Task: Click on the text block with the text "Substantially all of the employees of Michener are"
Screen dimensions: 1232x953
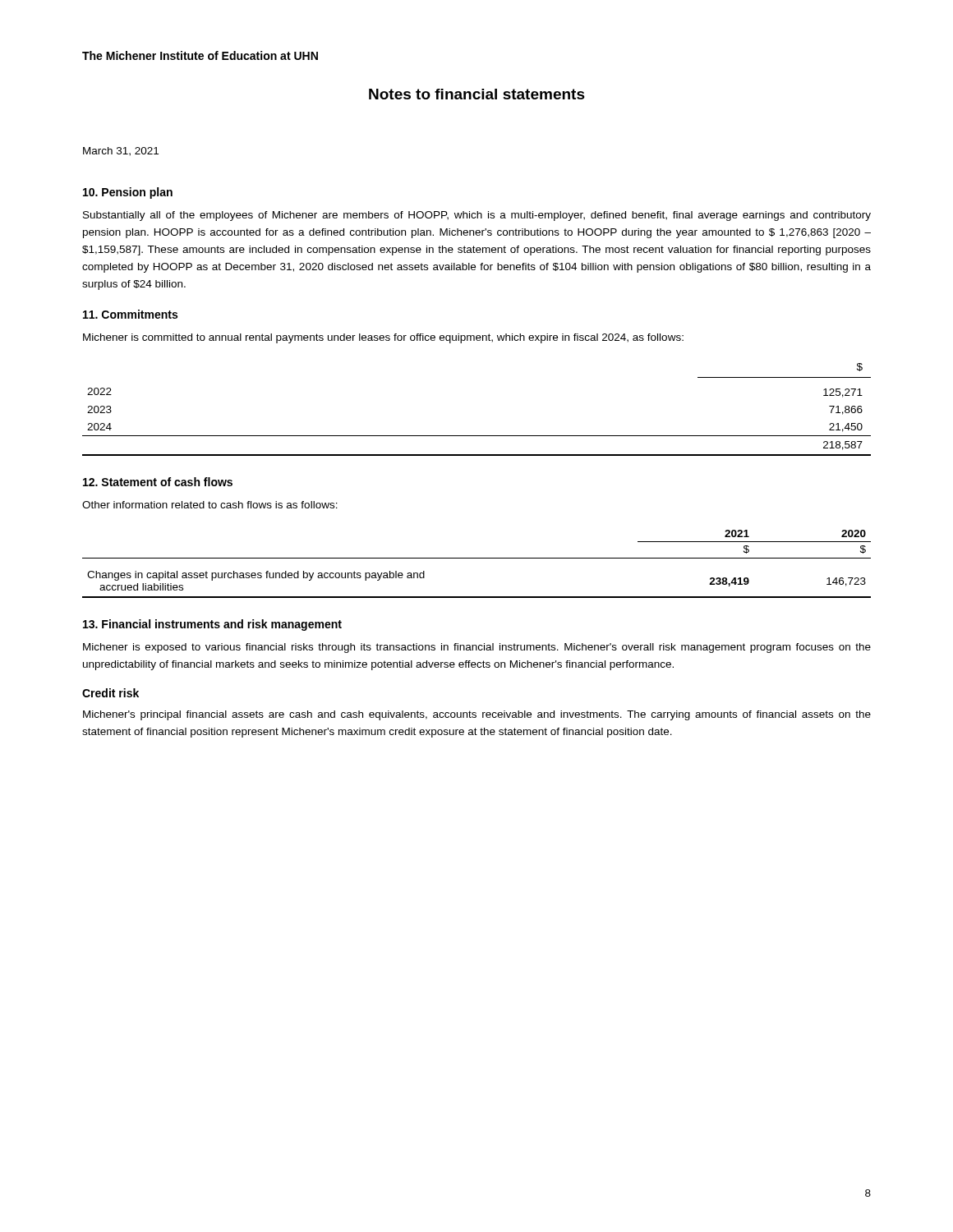Action: (x=476, y=249)
